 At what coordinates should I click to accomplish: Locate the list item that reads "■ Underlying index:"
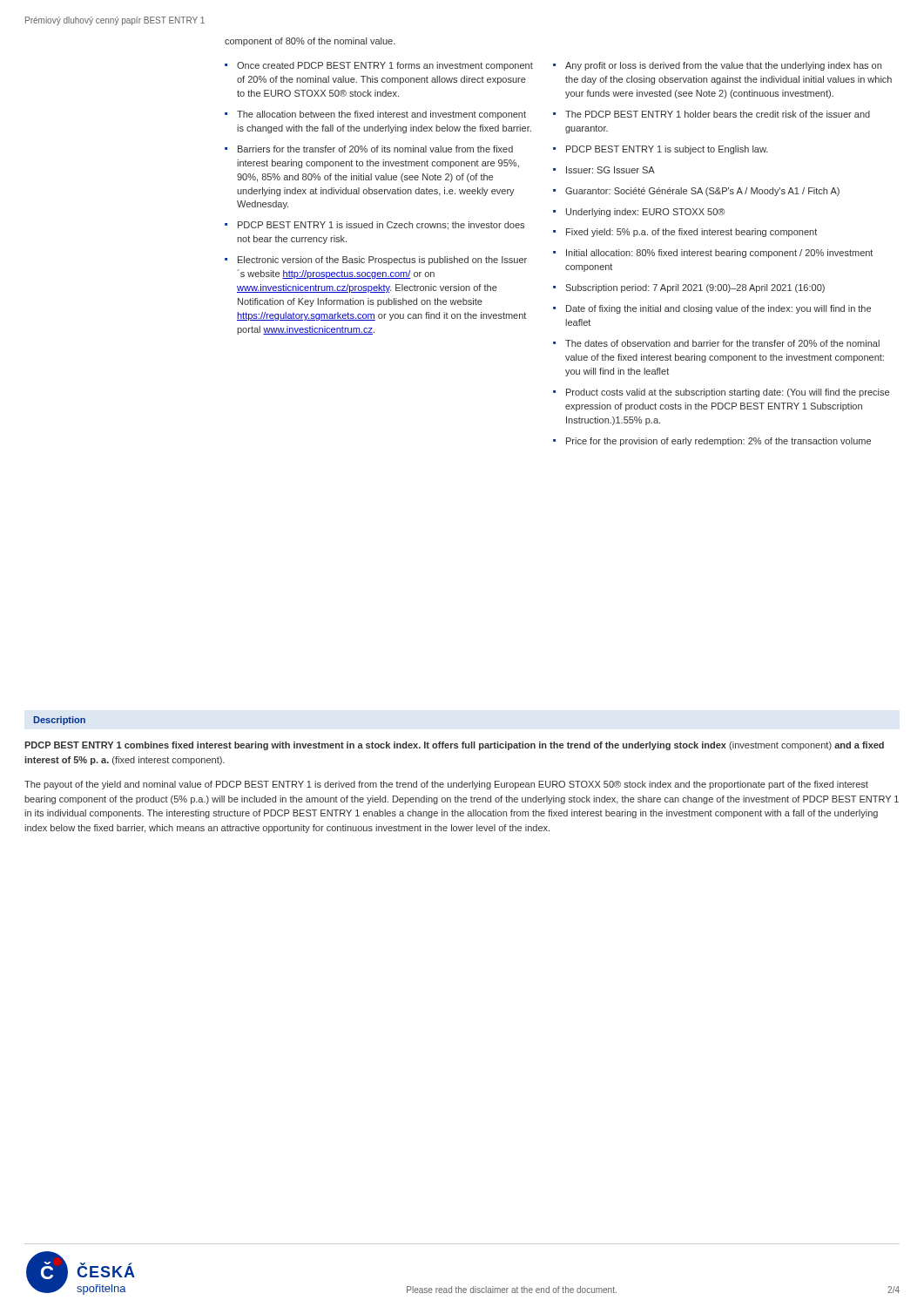639,211
